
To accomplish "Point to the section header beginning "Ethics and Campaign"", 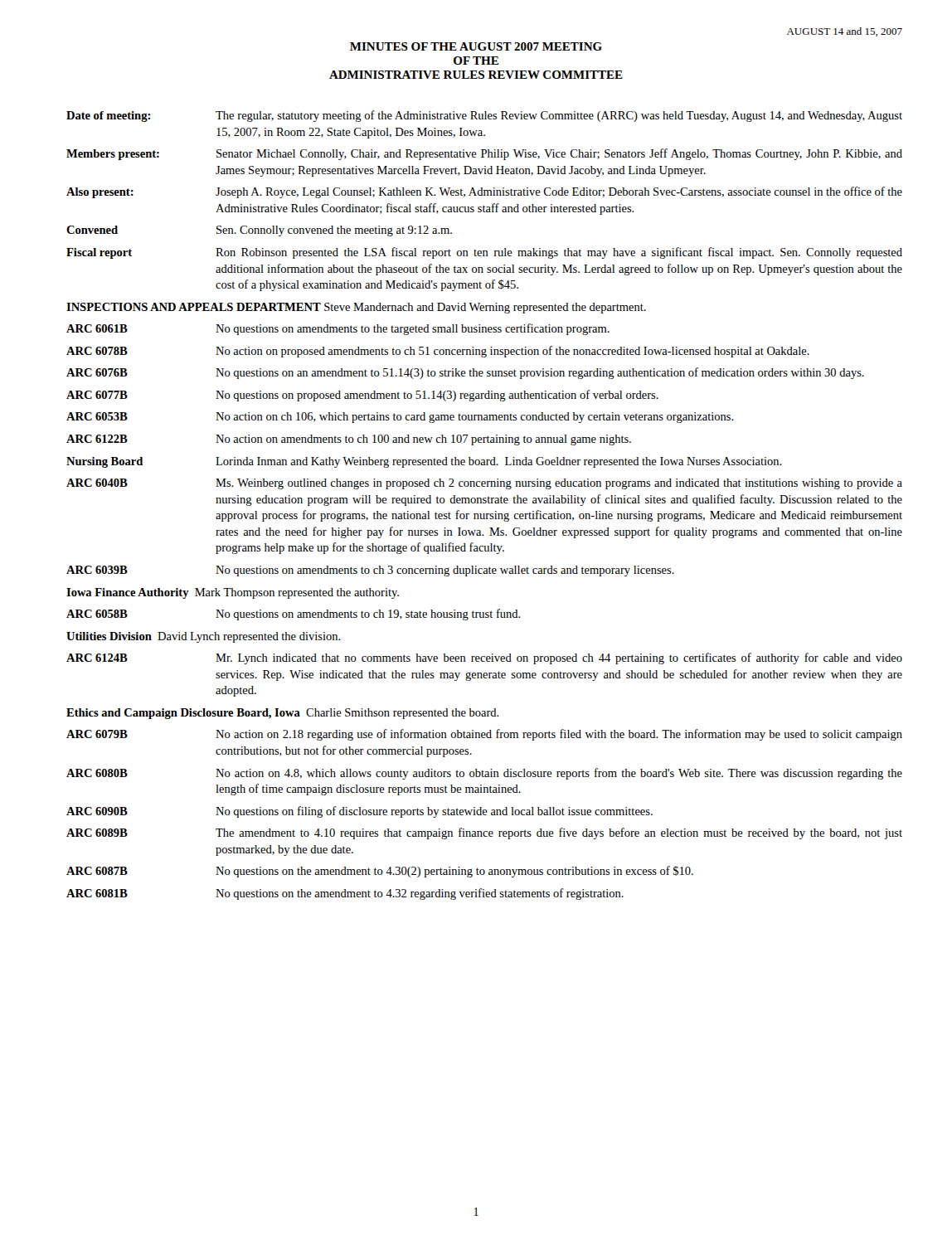I will coord(484,713).
